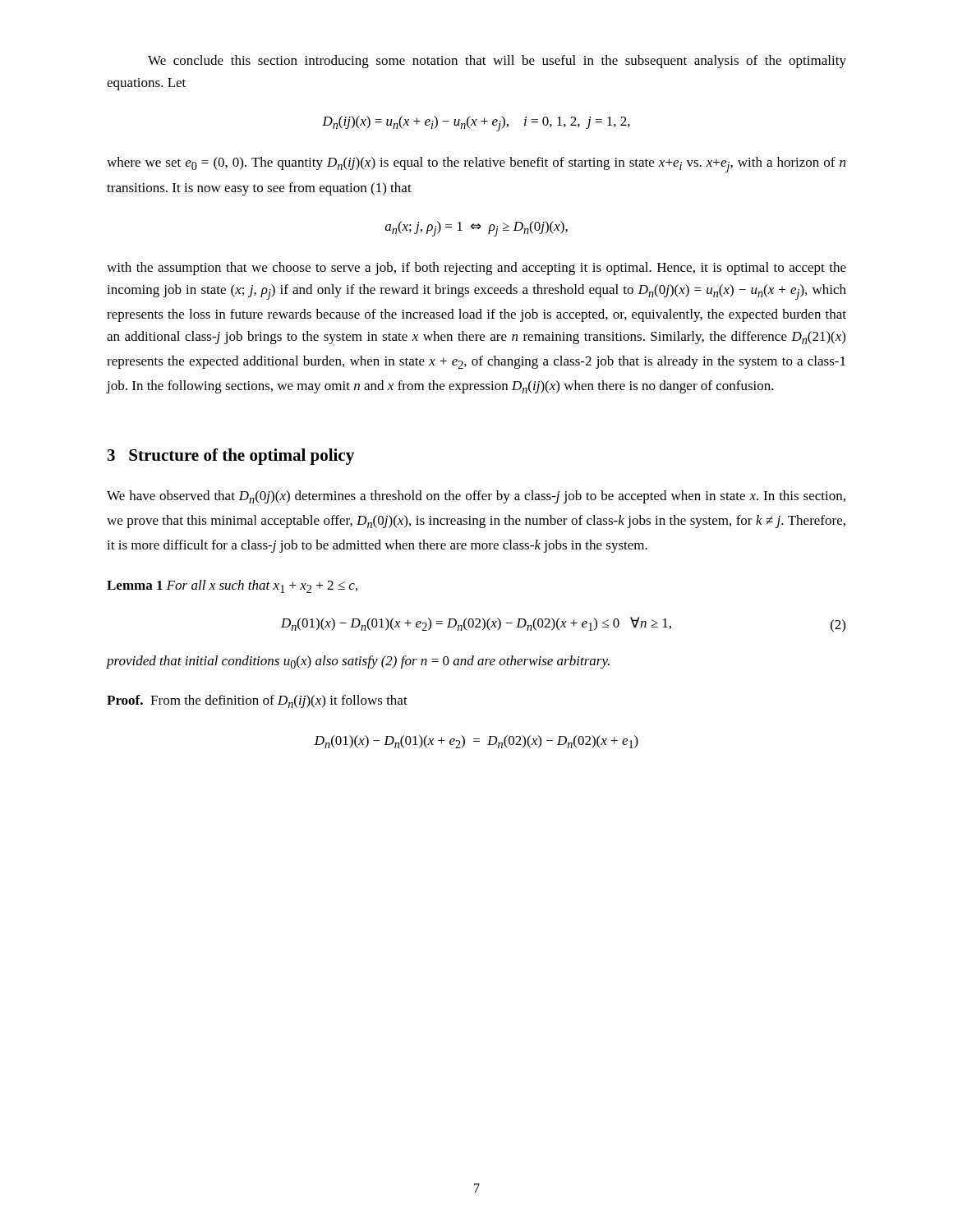
Task: Find the text block that reads "We conclude this section introducing some notation that"
Action: 476,72
